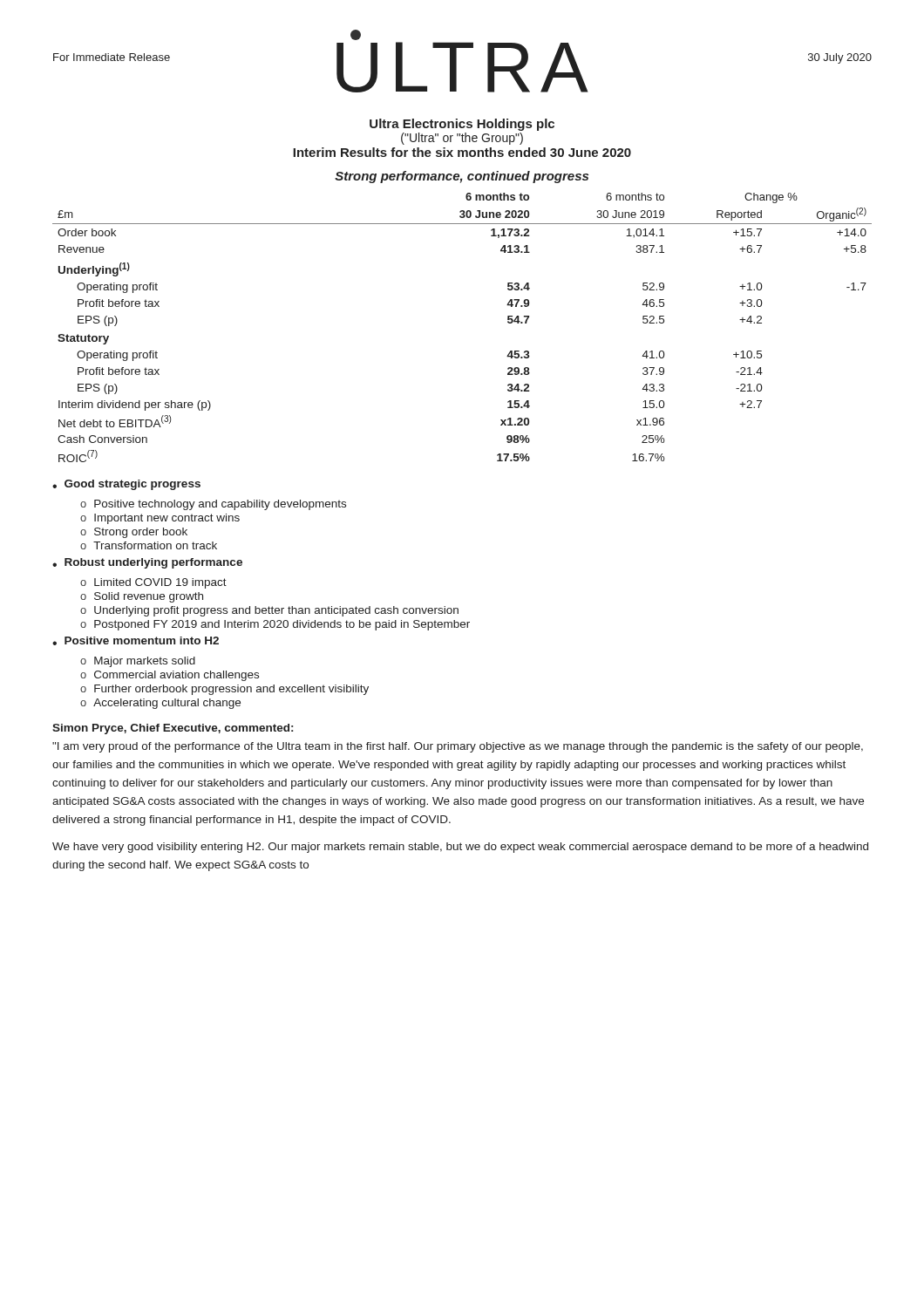Click where it says "Solid revenue growth"
This screenshot has width=924, height=1308.
149,596
